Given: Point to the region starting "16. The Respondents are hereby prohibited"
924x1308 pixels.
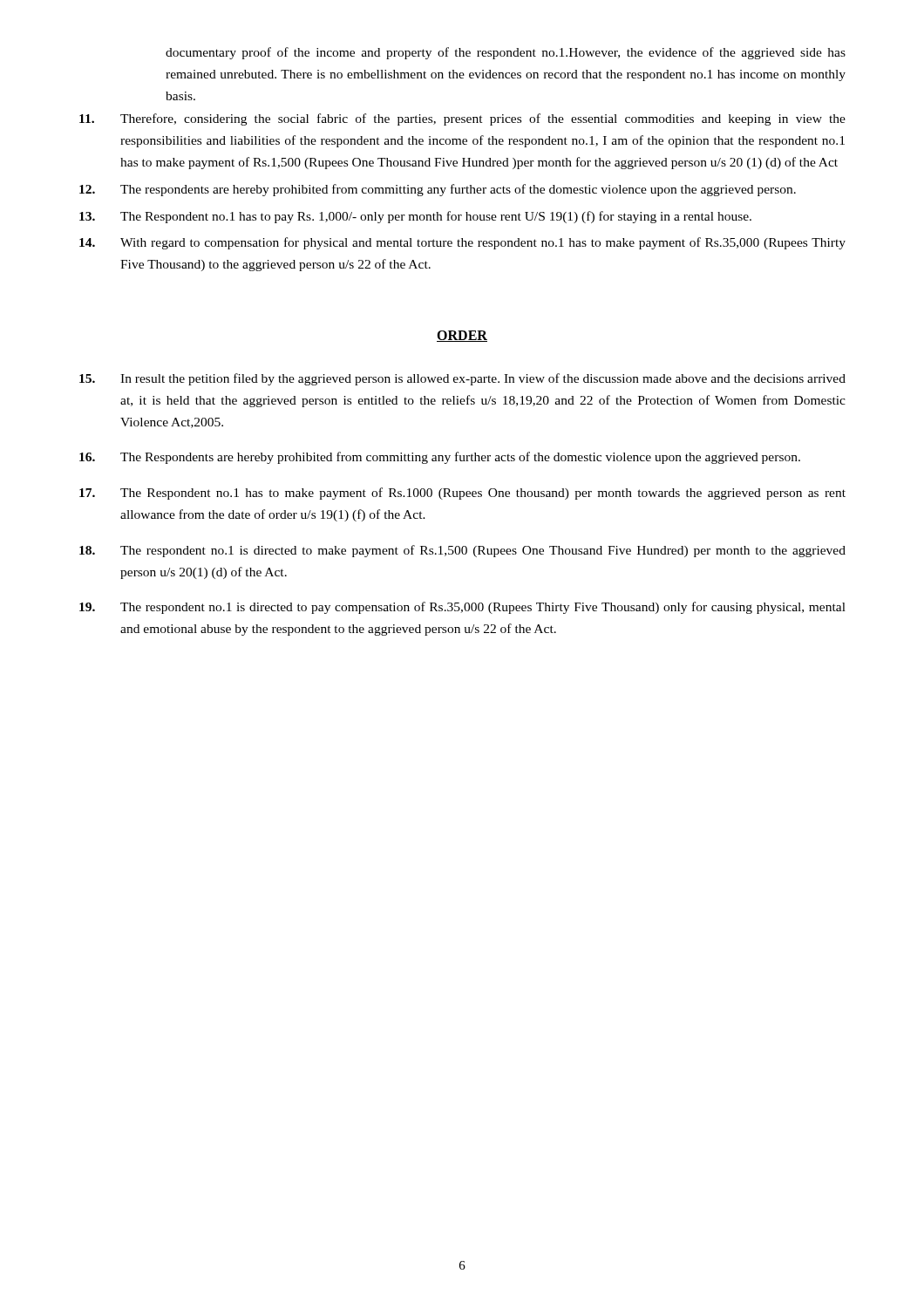Looking at the screenshot, I should point(462,458).
